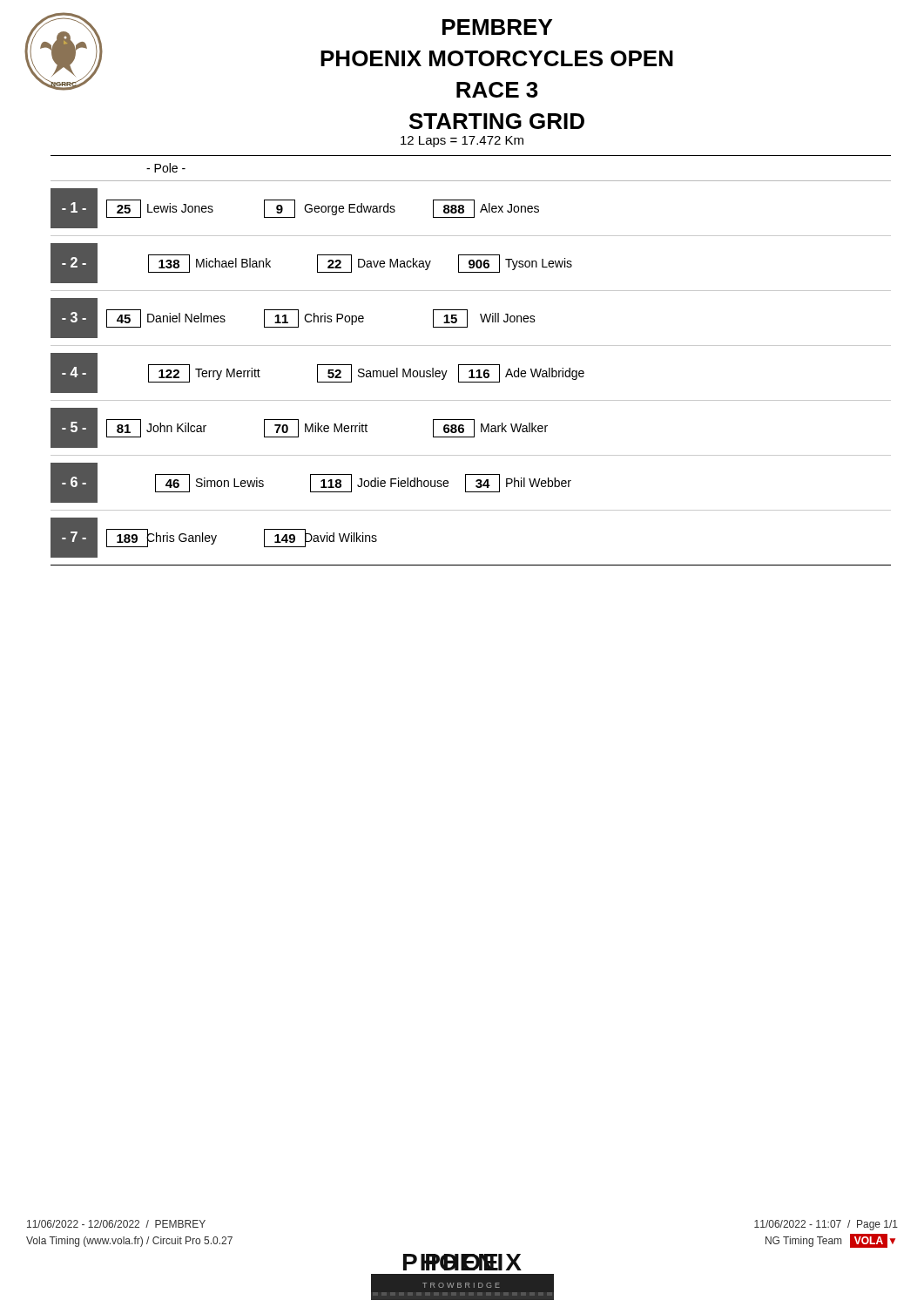Select the text block starting "Pole -"
Viewport: 924px width, 1307px height.
tap(166, 168)
